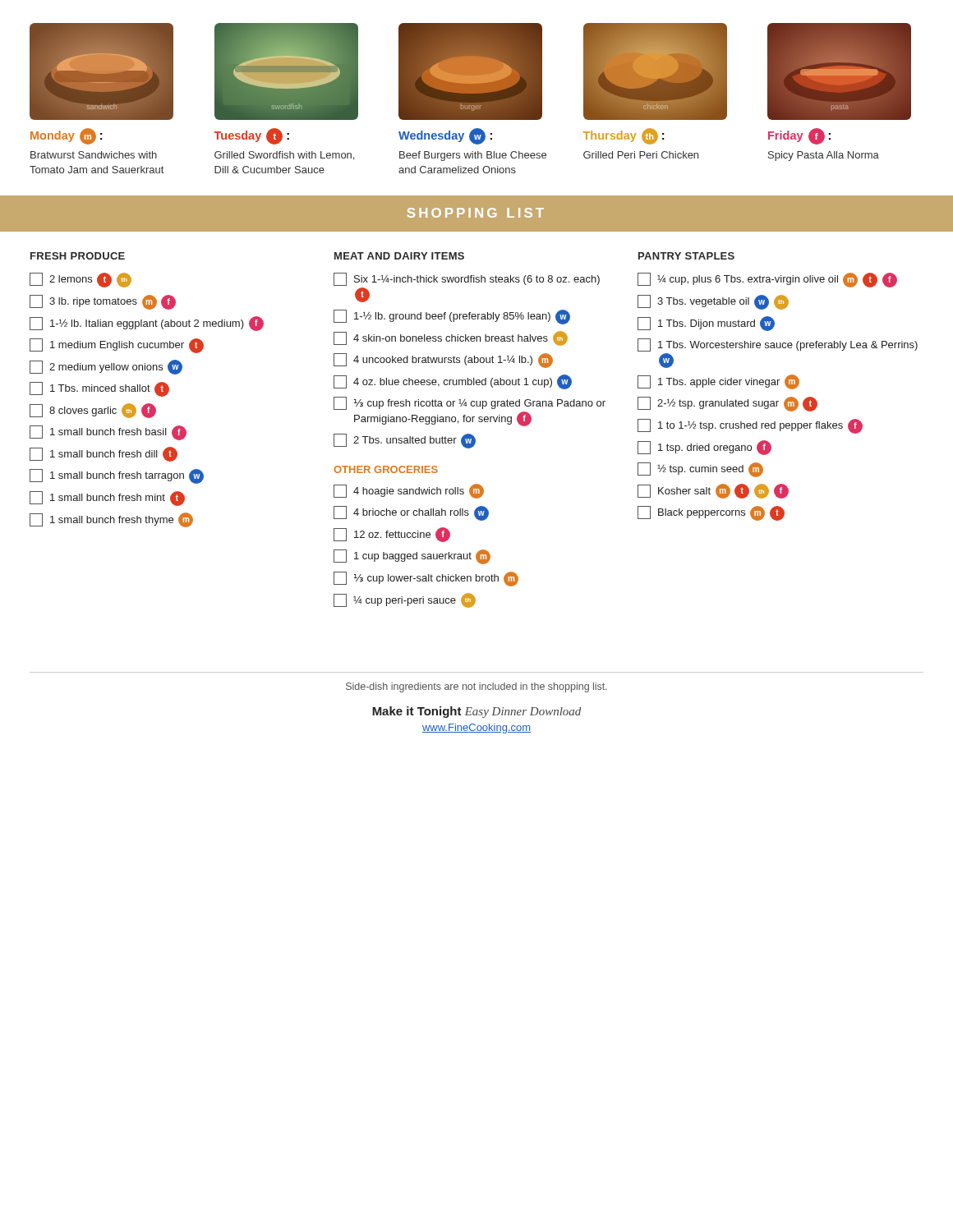The height and width of the screenshot is (1232, 953).
Task: Navigate to the region starting "PANTRY STAPLES"
Action: [686, 256]
